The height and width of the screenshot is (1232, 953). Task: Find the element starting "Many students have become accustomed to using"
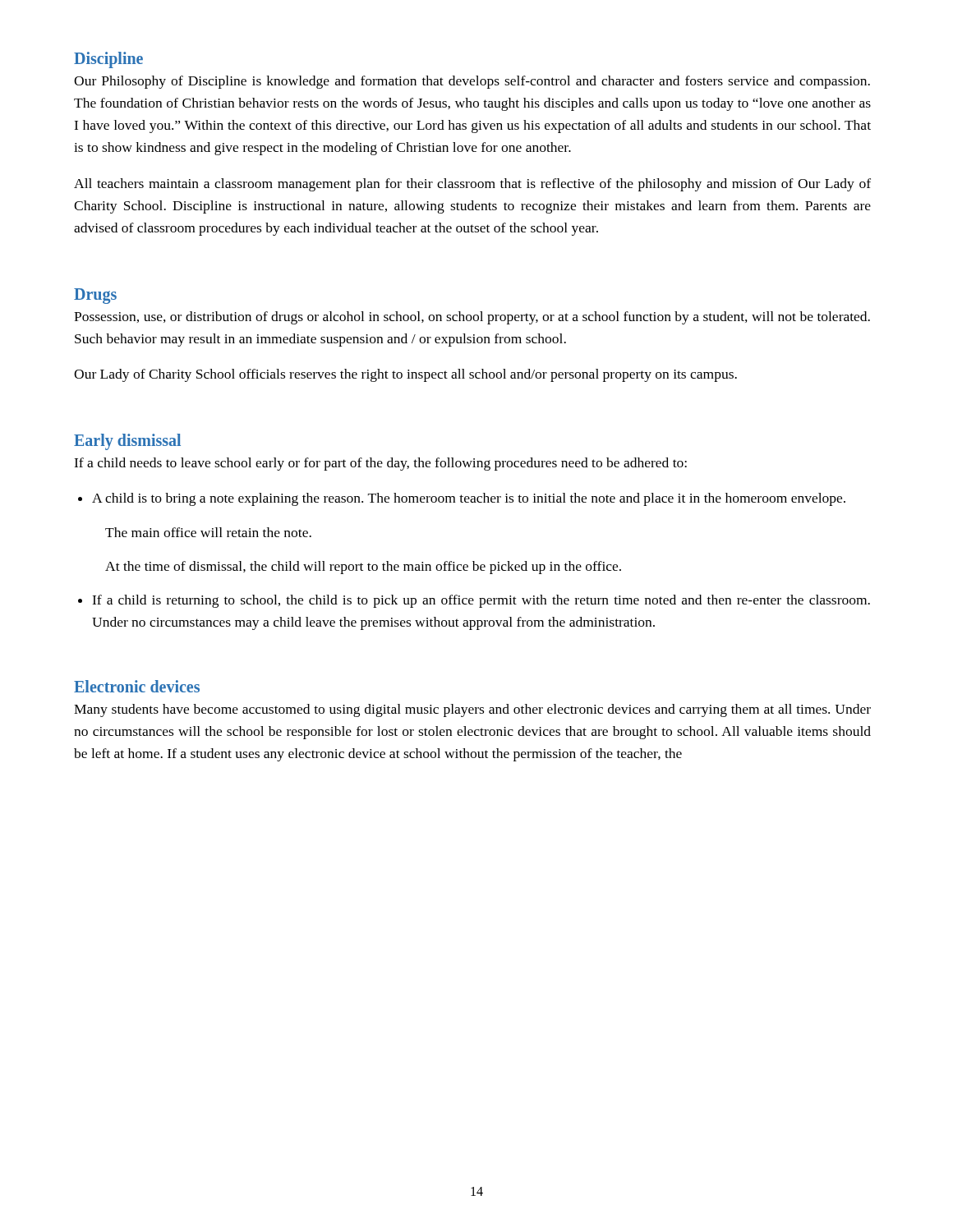point(472,731)
